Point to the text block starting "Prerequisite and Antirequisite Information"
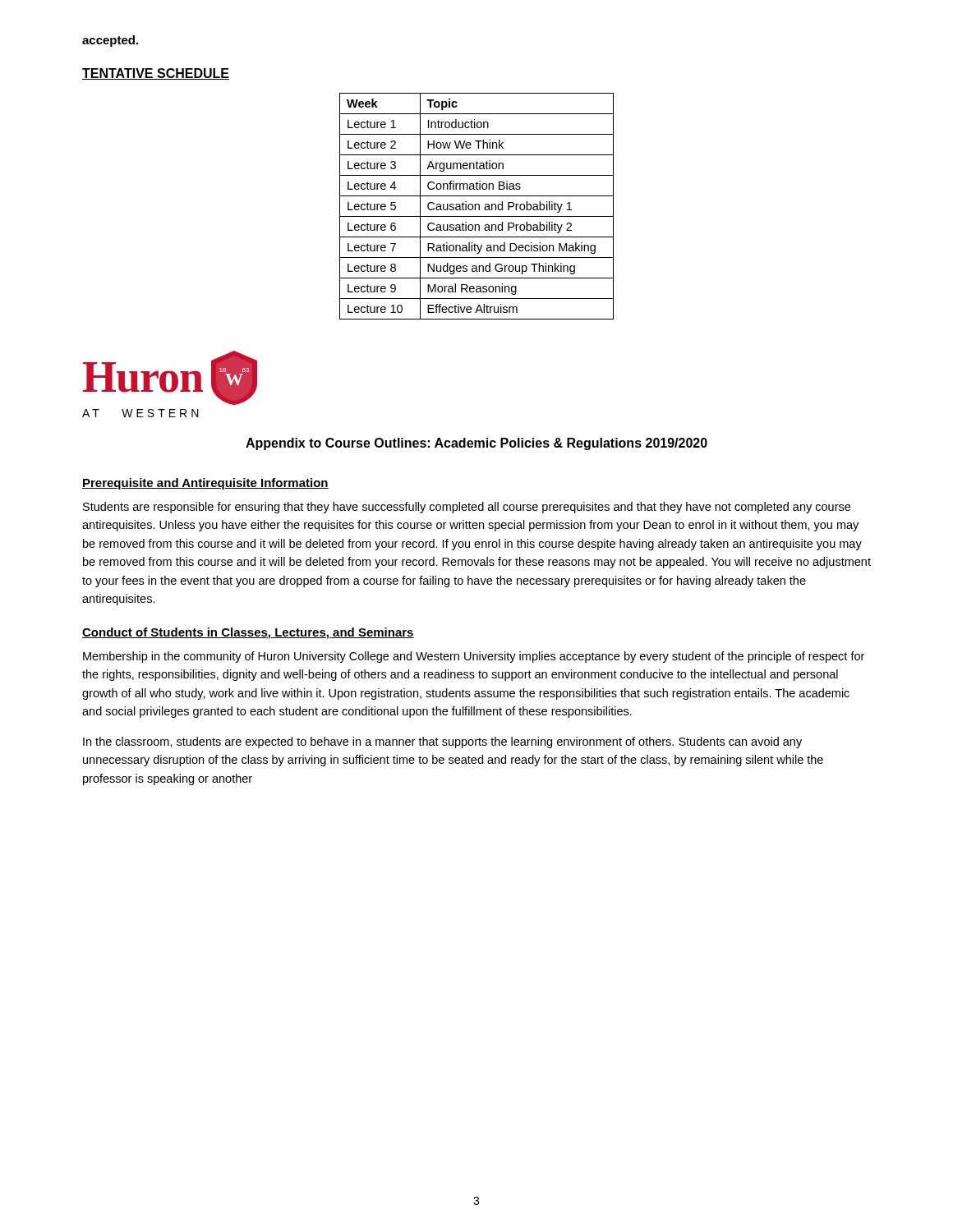The height and width of the screenshot is (1232, 953). (x=205, y=483)
